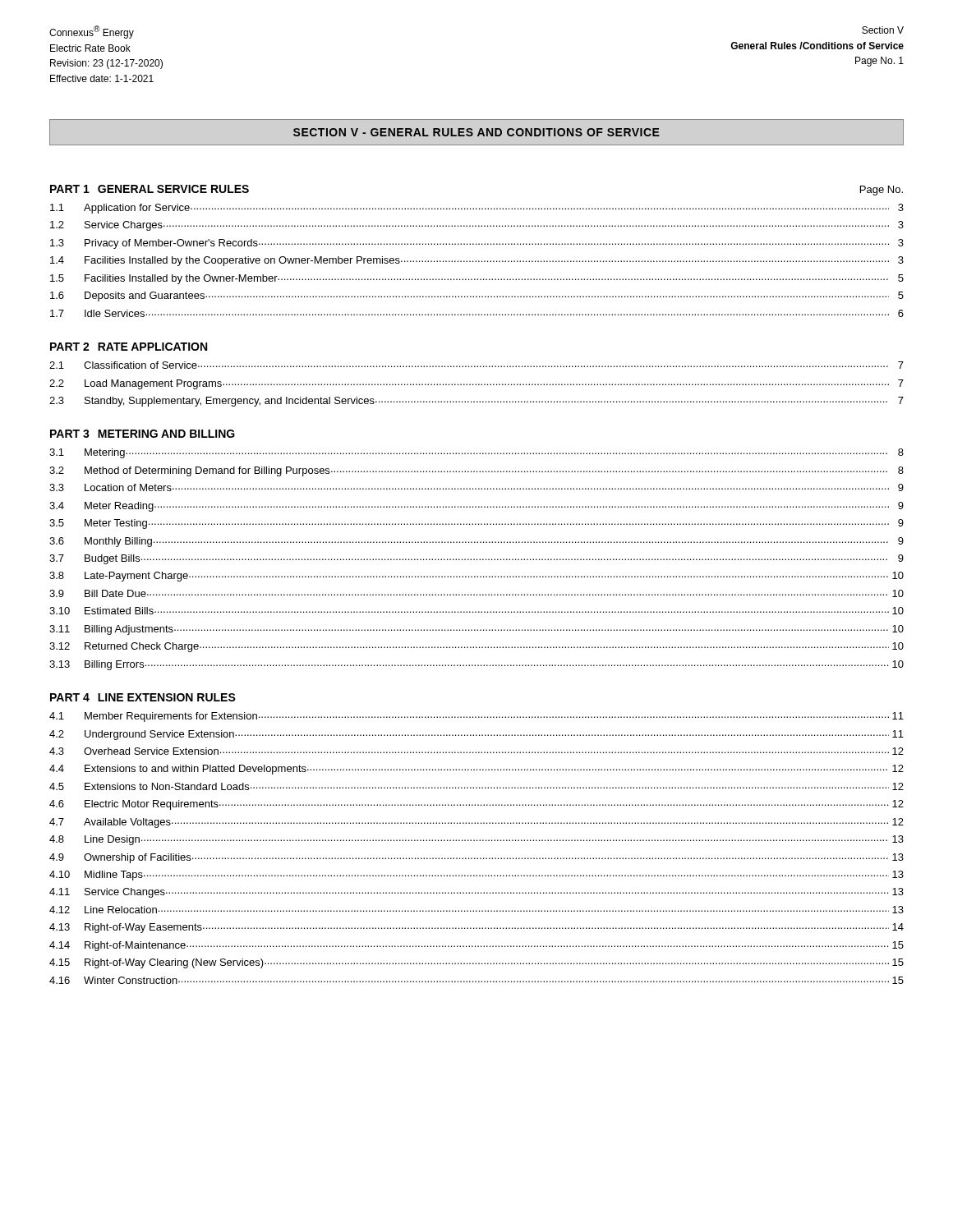Find "PART 1 GENERAL SERVICE RULES Page No." on this page
Image resolution: width=953 pixels, height=1232 pixels.
(149, 190)
